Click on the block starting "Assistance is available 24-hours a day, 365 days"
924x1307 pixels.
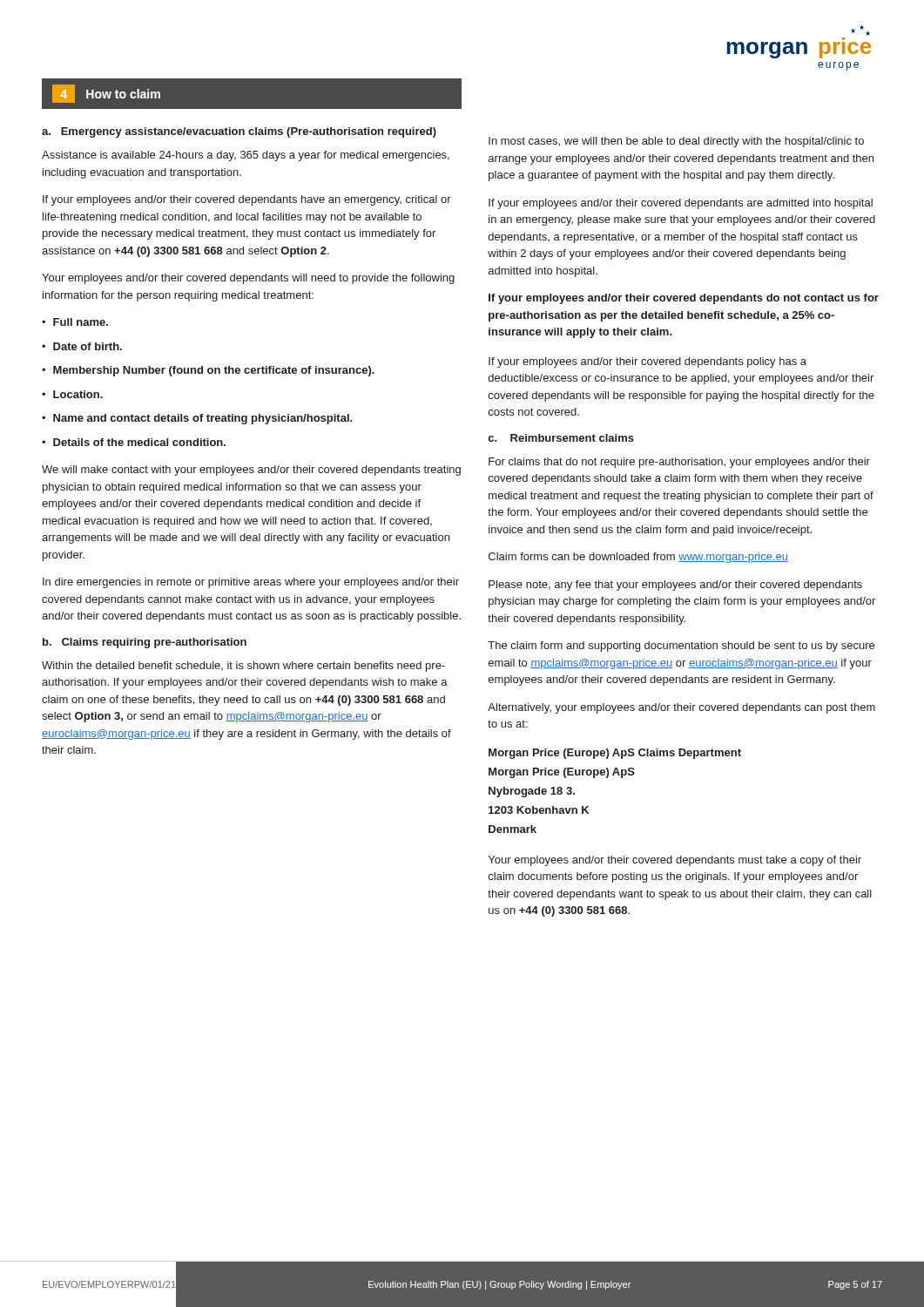pos(246,163)
